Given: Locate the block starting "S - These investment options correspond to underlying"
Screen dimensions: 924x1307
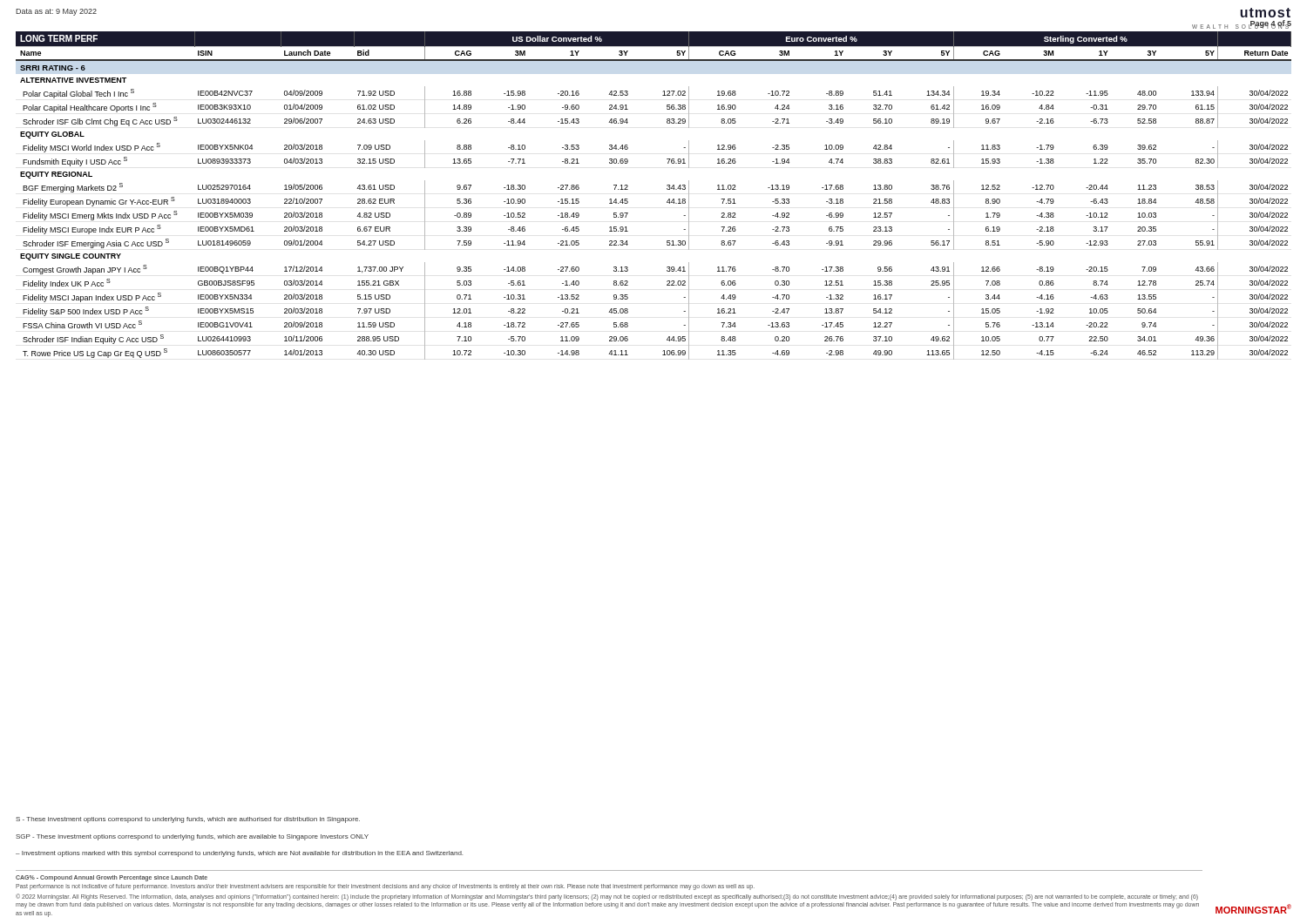Looking at the screenshot, I should tap(188, 820).
